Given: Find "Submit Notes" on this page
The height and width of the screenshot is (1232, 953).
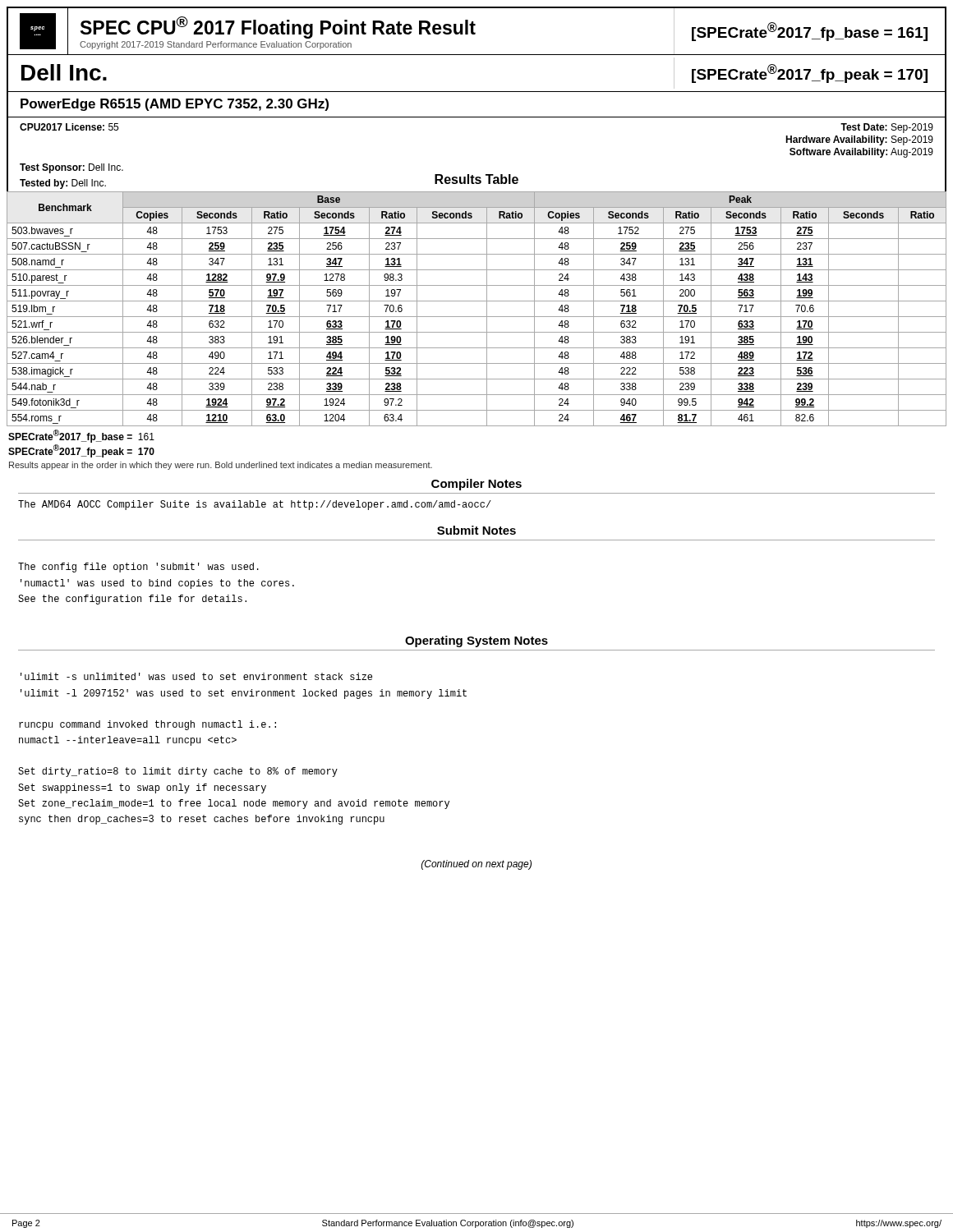Looking at the screenshot, I should [x=476, y=530].
